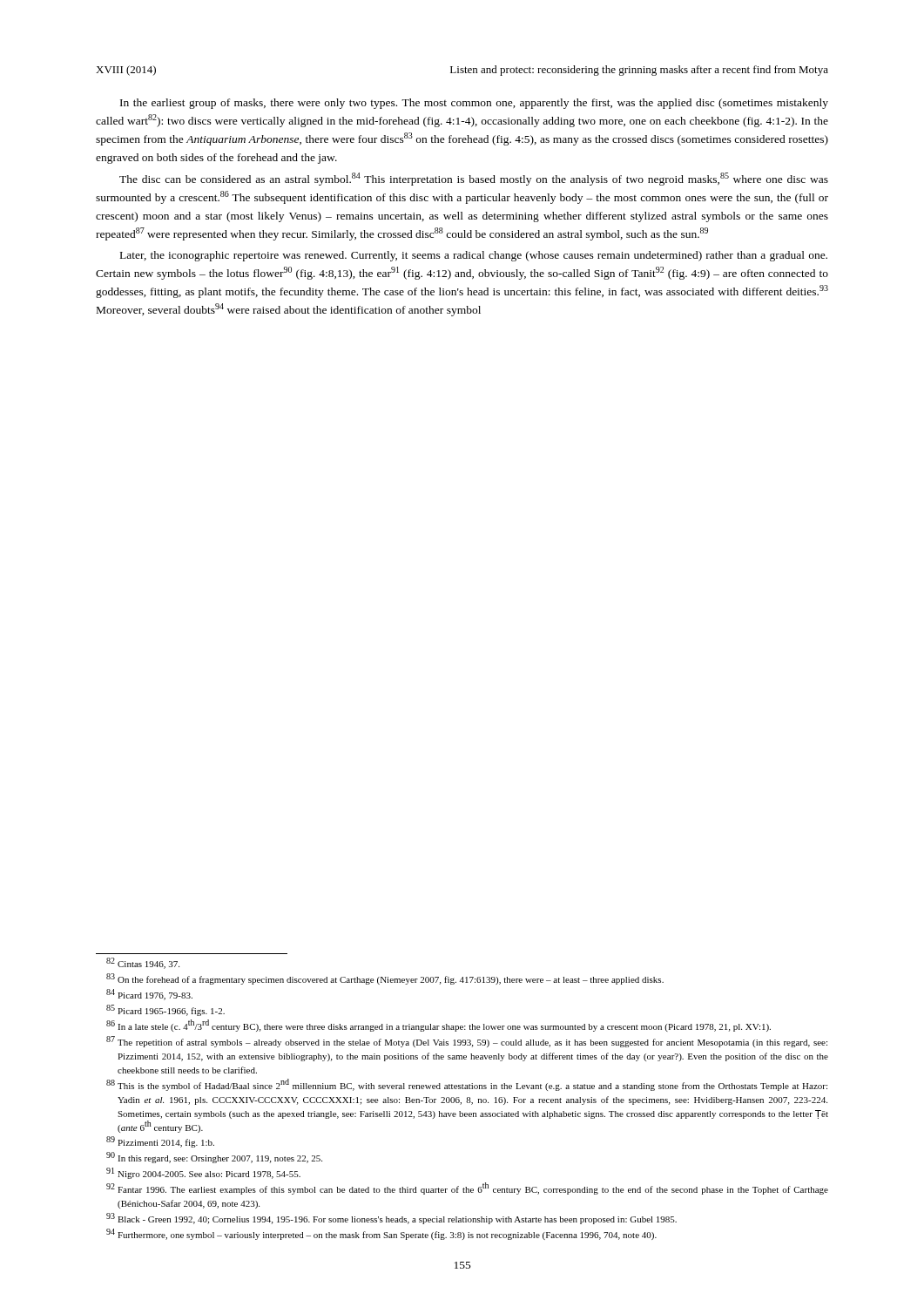Point to the block beginning "93 Black - Green 1992, 40; Cornelius 1994,"
This screenshot has width=924, height=1307.
tap(462, 1220)
